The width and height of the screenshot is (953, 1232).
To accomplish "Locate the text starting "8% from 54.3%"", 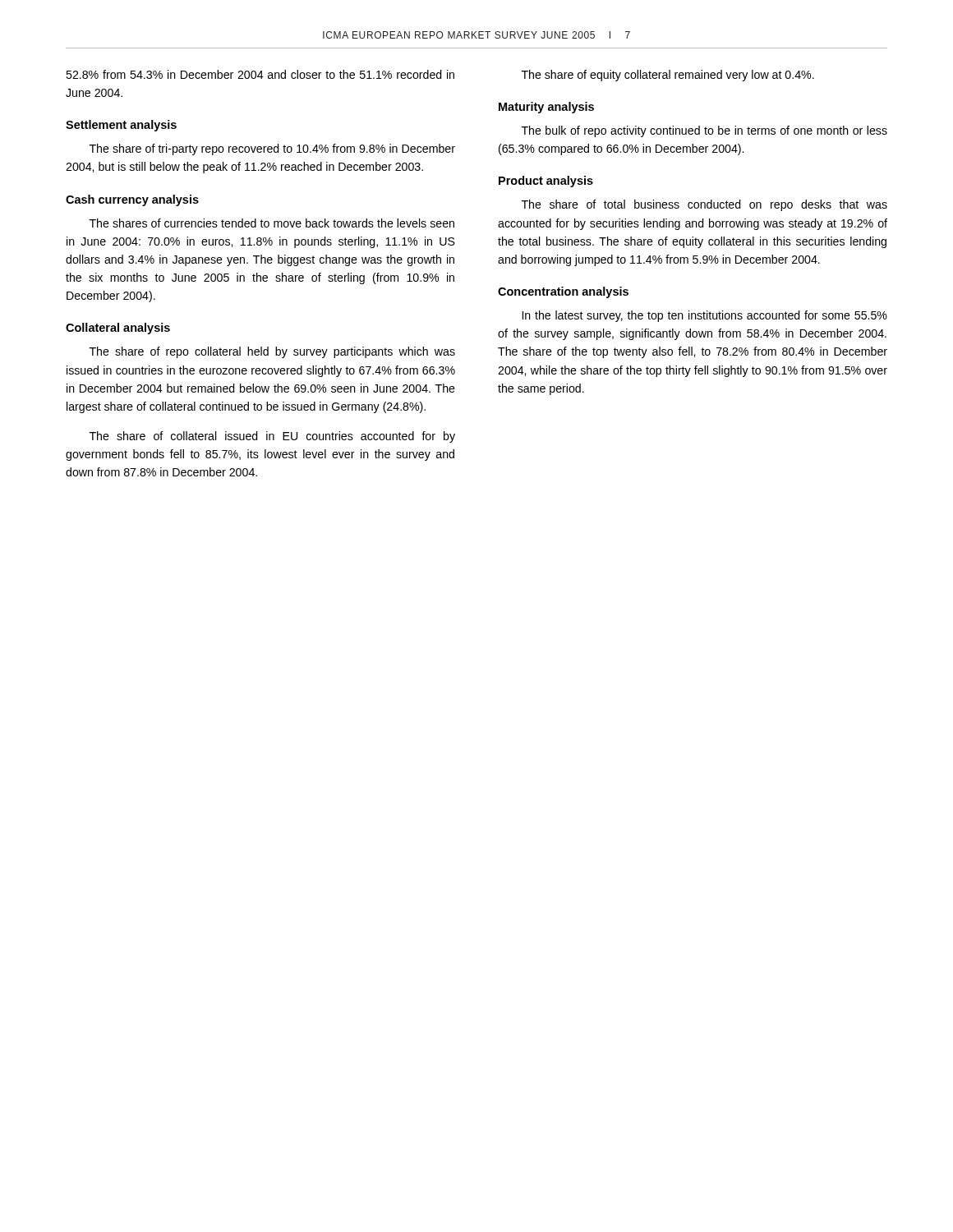I will coord(260,84).
